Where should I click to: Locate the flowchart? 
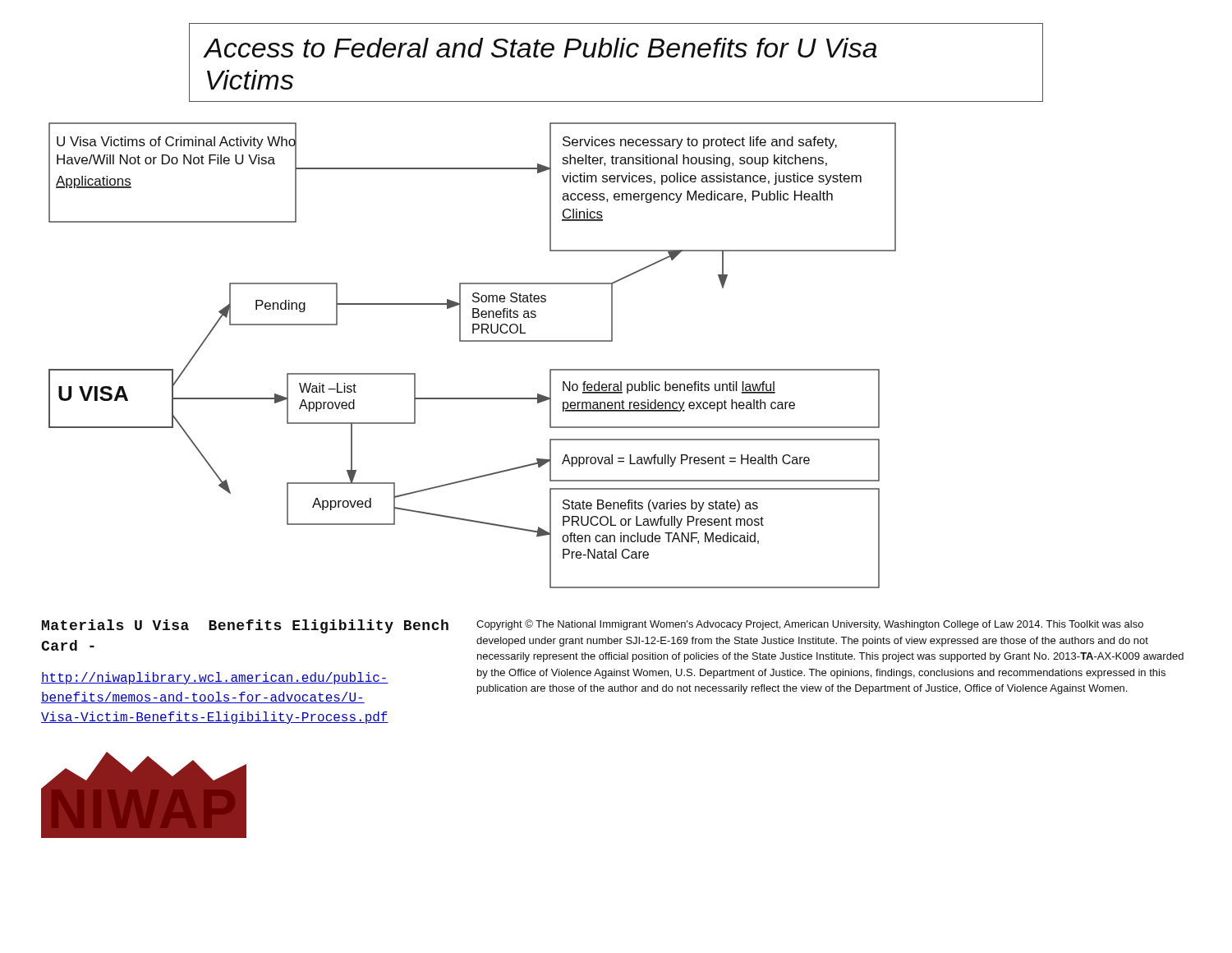616,357
